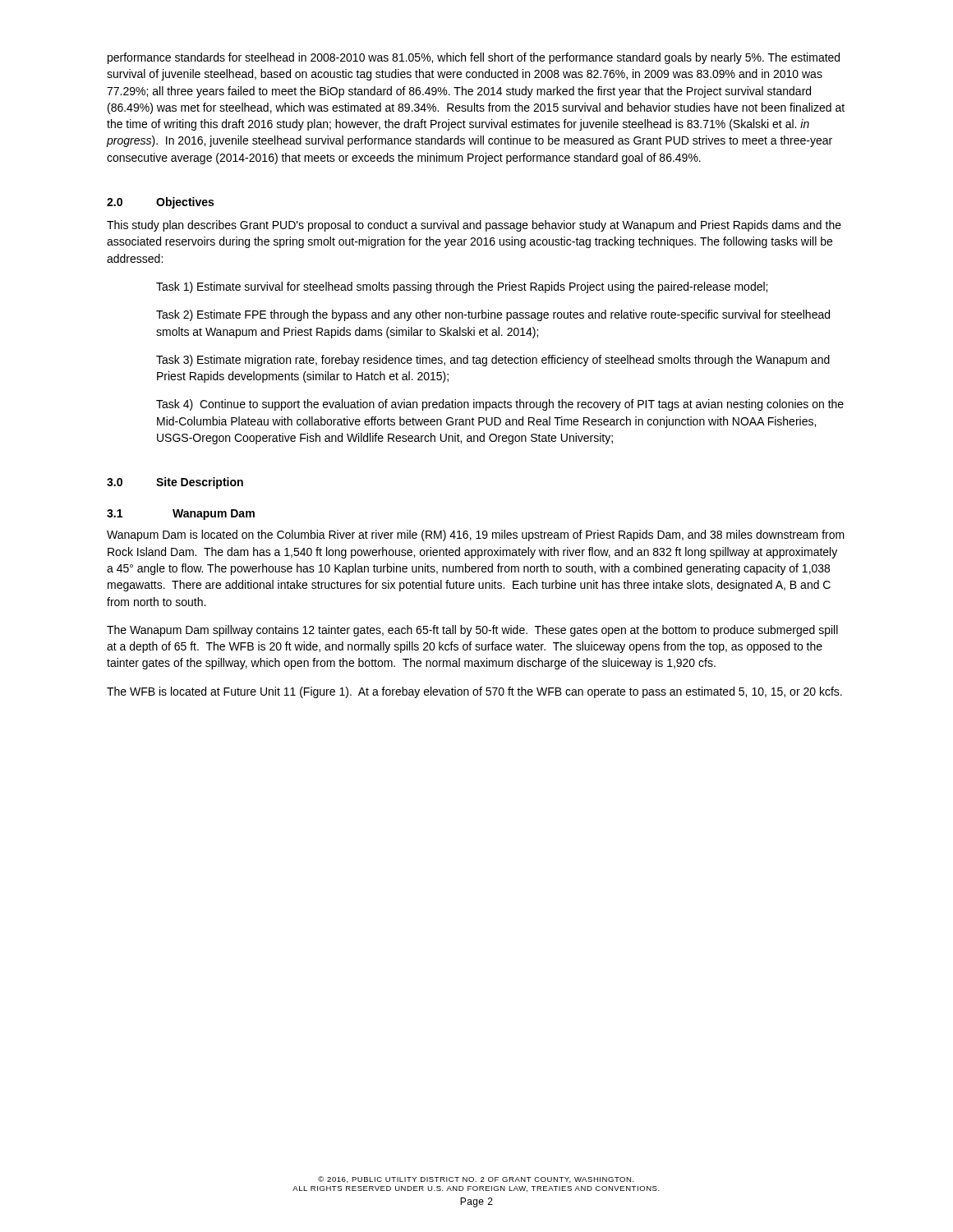
Task: Find the element starting "3.0 Site Description"
Action: (x=175, y=482)
